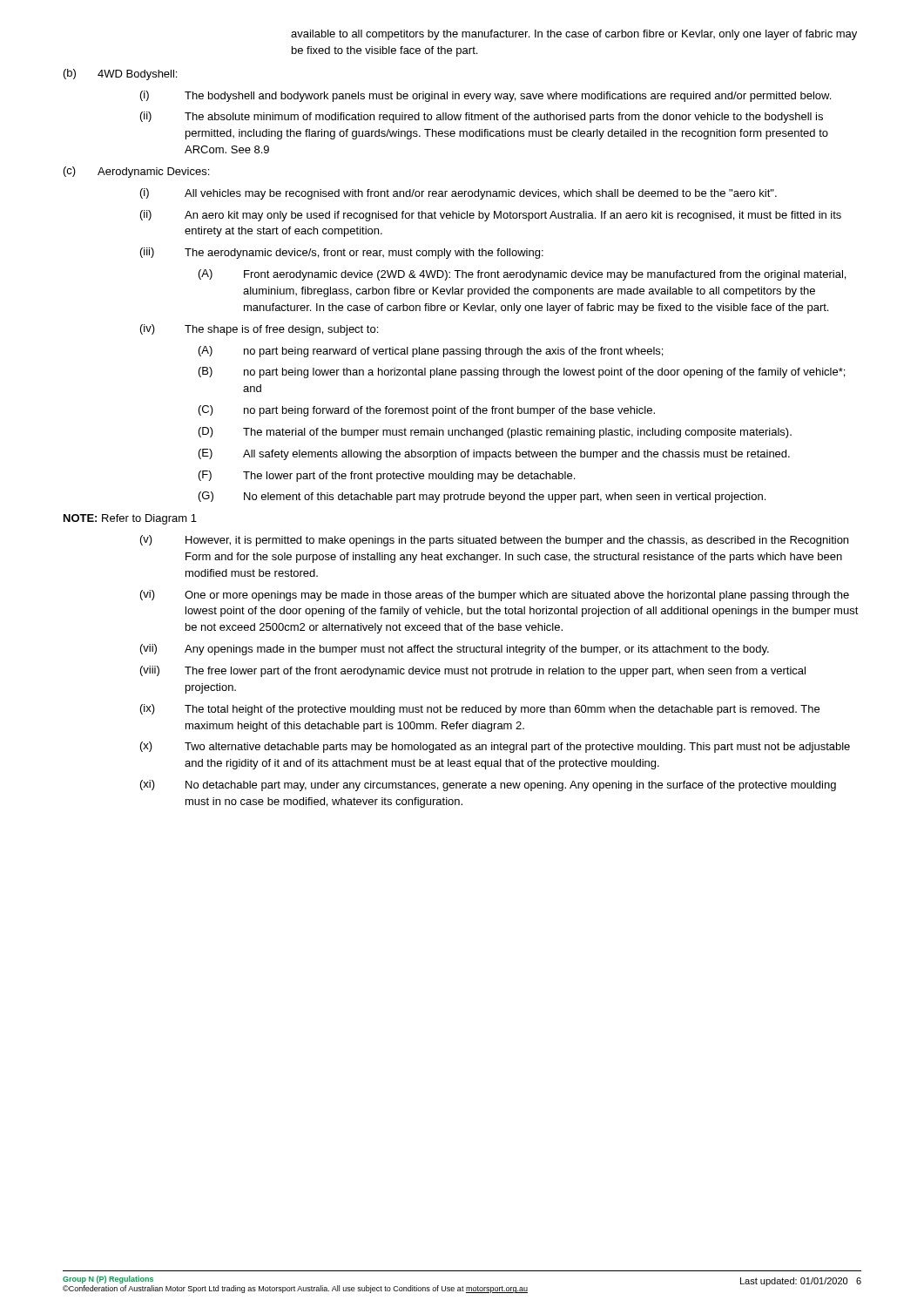Where is the passage that starts "(F) The lower part of the"?

click(529, 476)
